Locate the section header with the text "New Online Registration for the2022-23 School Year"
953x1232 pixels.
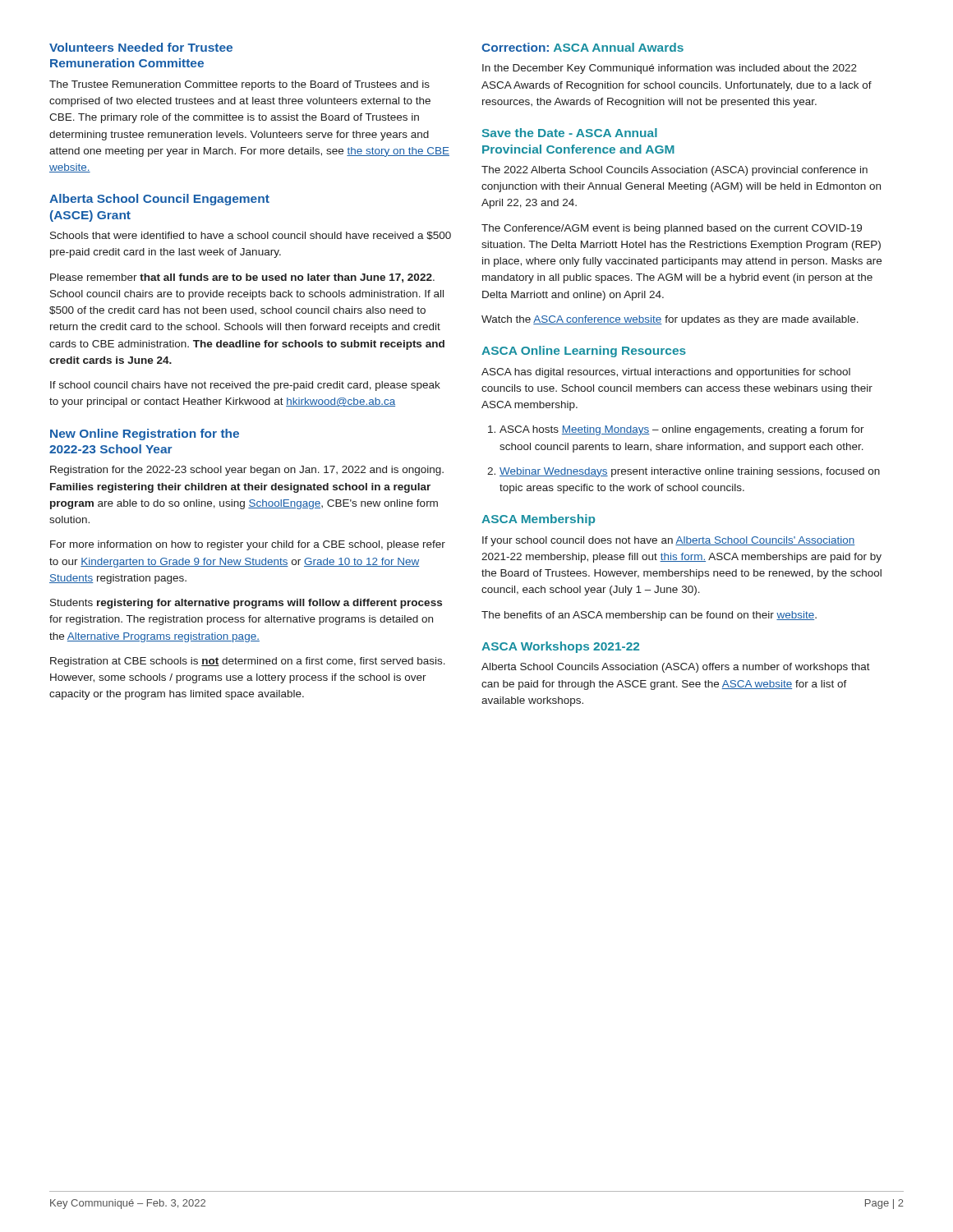click(x=144, y=441)
